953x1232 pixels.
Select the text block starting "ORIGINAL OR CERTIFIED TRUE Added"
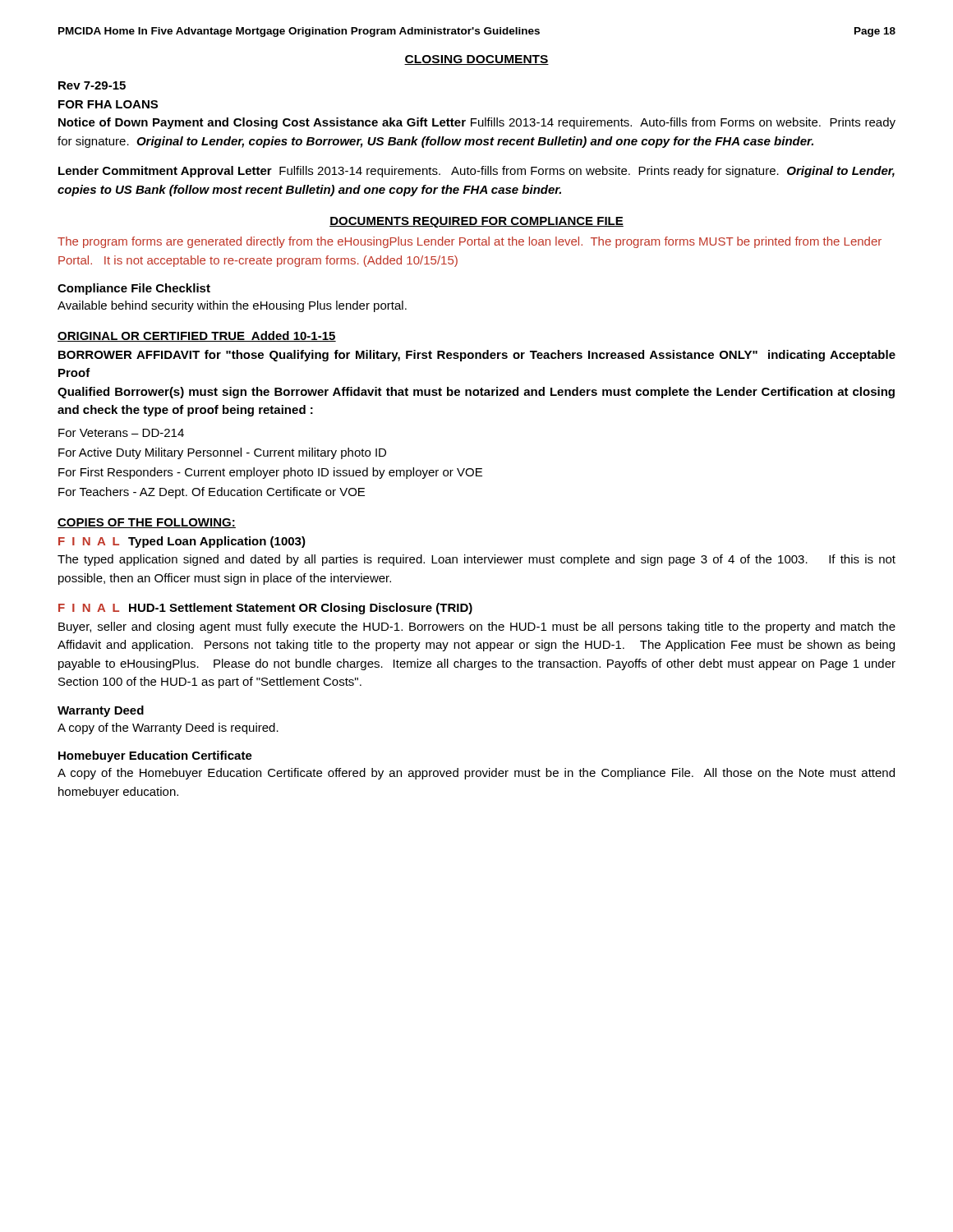tap(196, 335)
